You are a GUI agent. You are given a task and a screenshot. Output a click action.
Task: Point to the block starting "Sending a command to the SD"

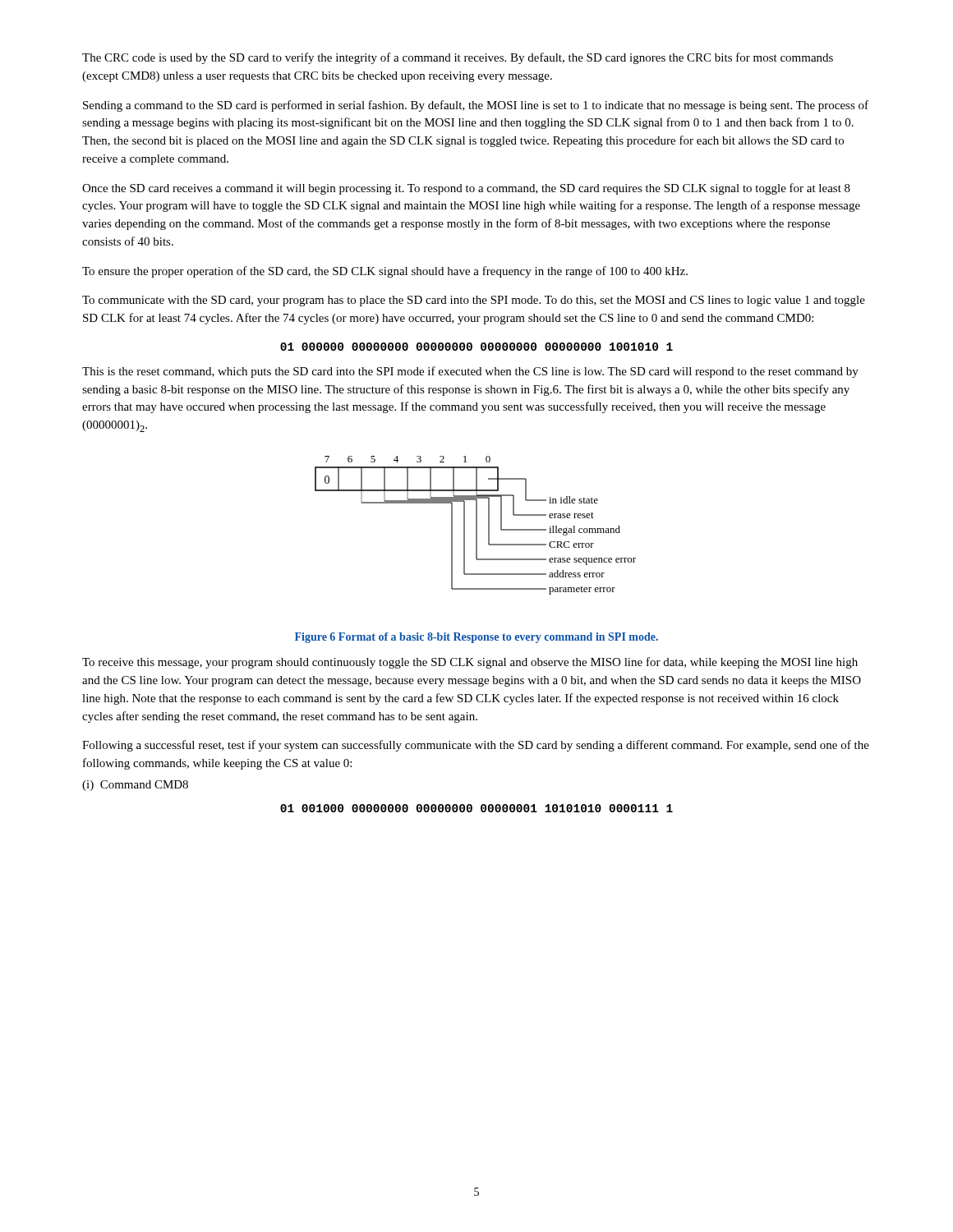coord(475,132)
